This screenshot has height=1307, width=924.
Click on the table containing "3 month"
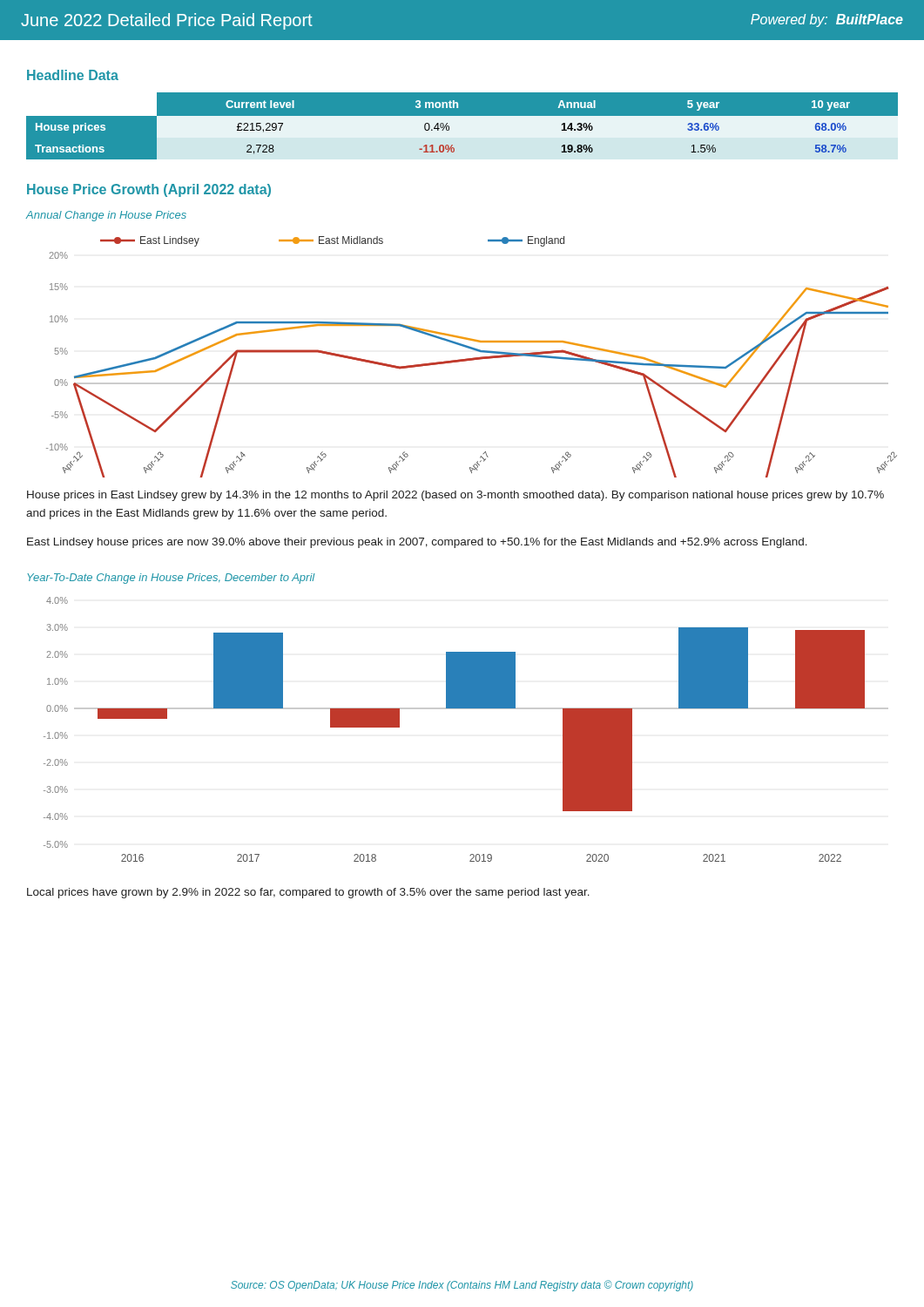(462, 126)
